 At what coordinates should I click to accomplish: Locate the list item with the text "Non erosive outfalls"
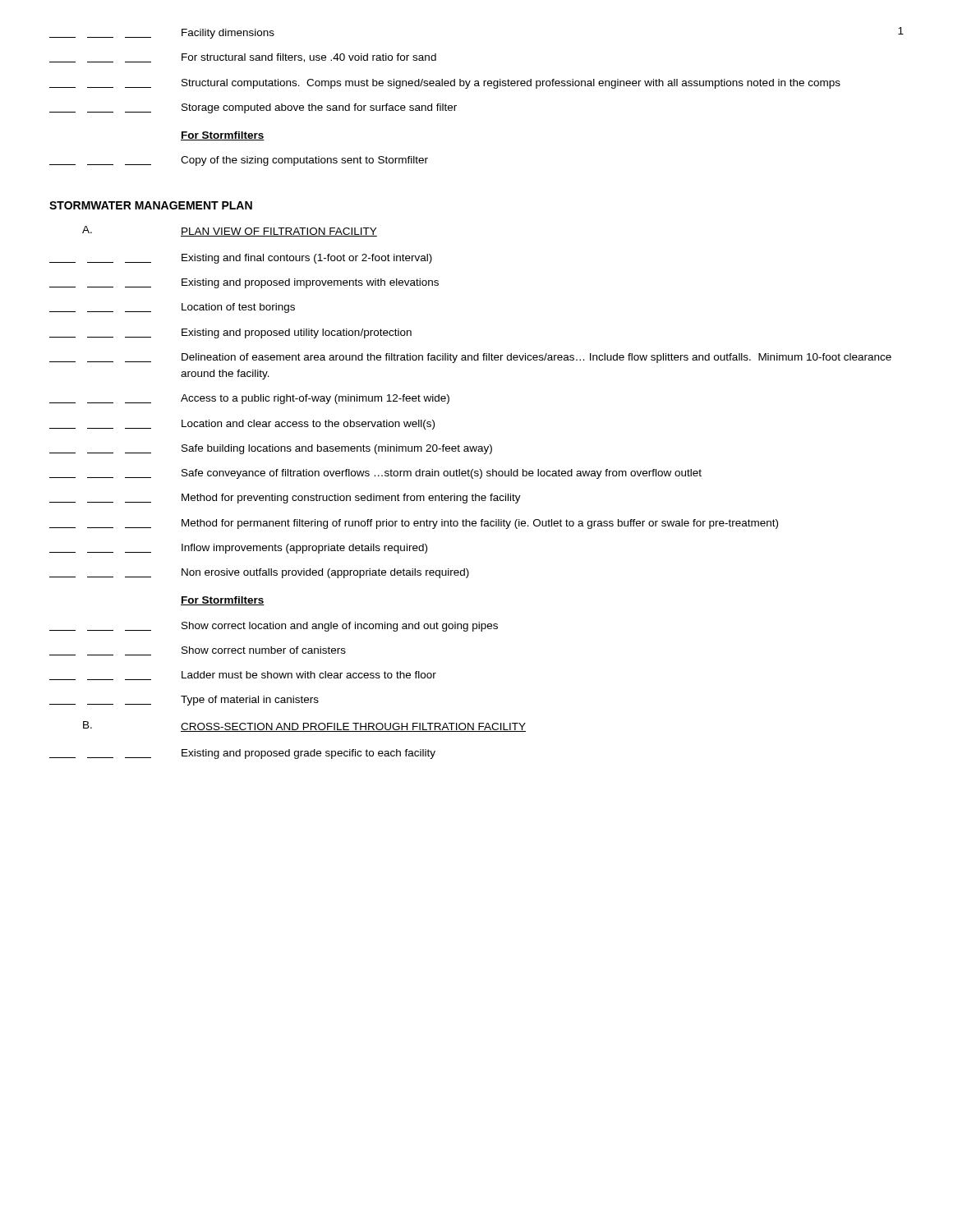point(476,573)
